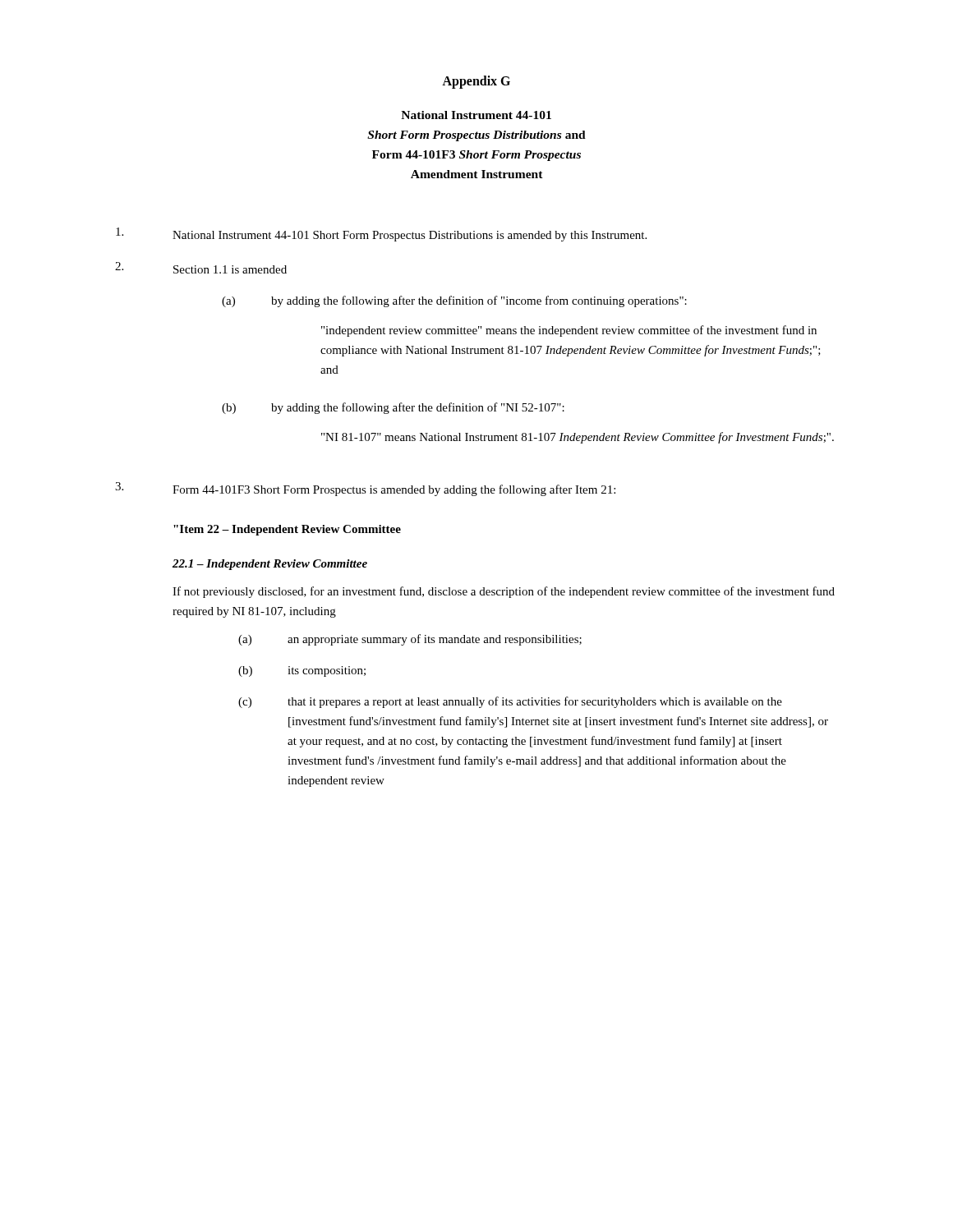Navigate to the region starting "3. Form 44-101F3"

476,641
